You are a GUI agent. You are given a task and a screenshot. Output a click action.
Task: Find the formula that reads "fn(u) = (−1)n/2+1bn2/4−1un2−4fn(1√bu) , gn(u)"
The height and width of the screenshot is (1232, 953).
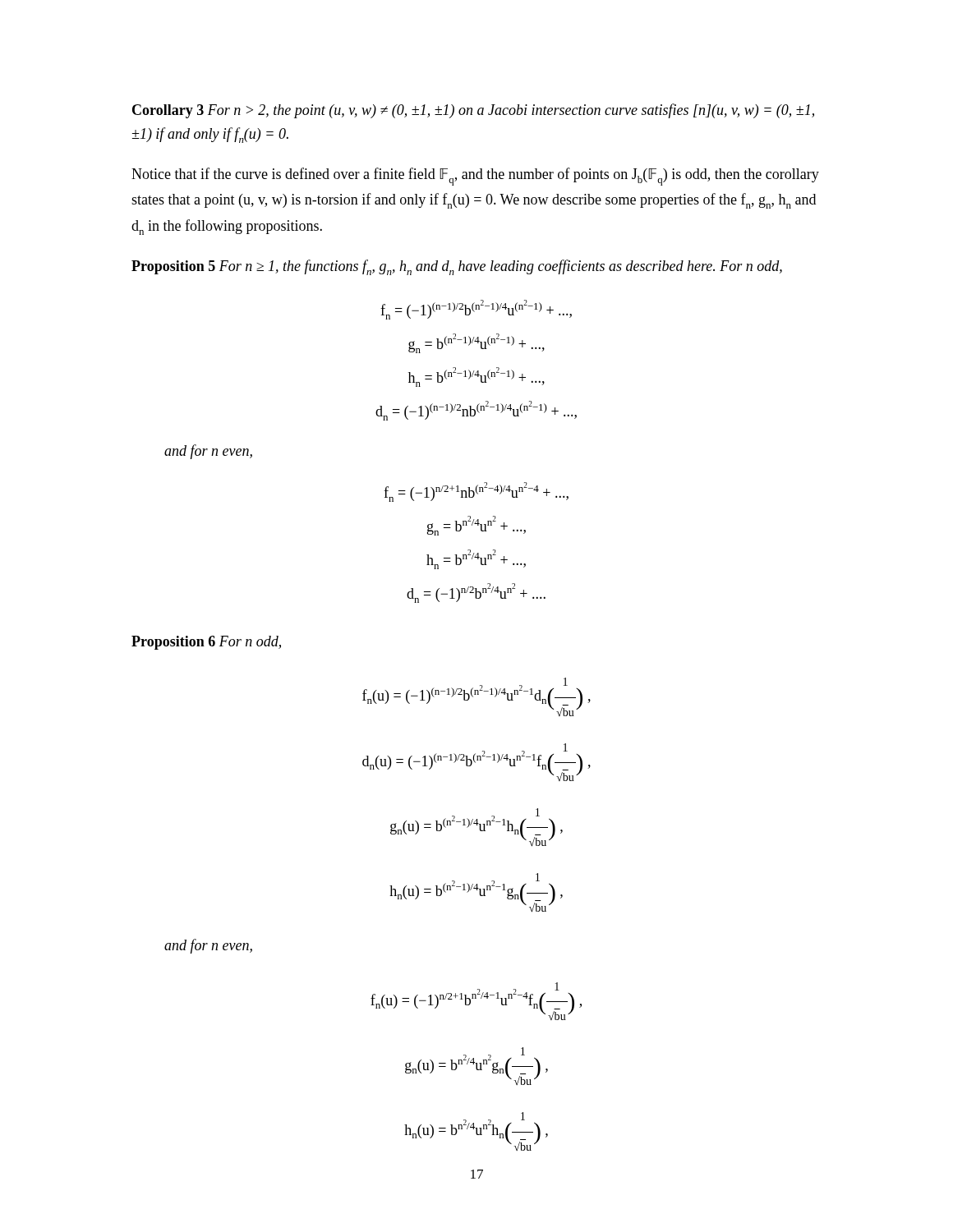[x=476, y=1067]
